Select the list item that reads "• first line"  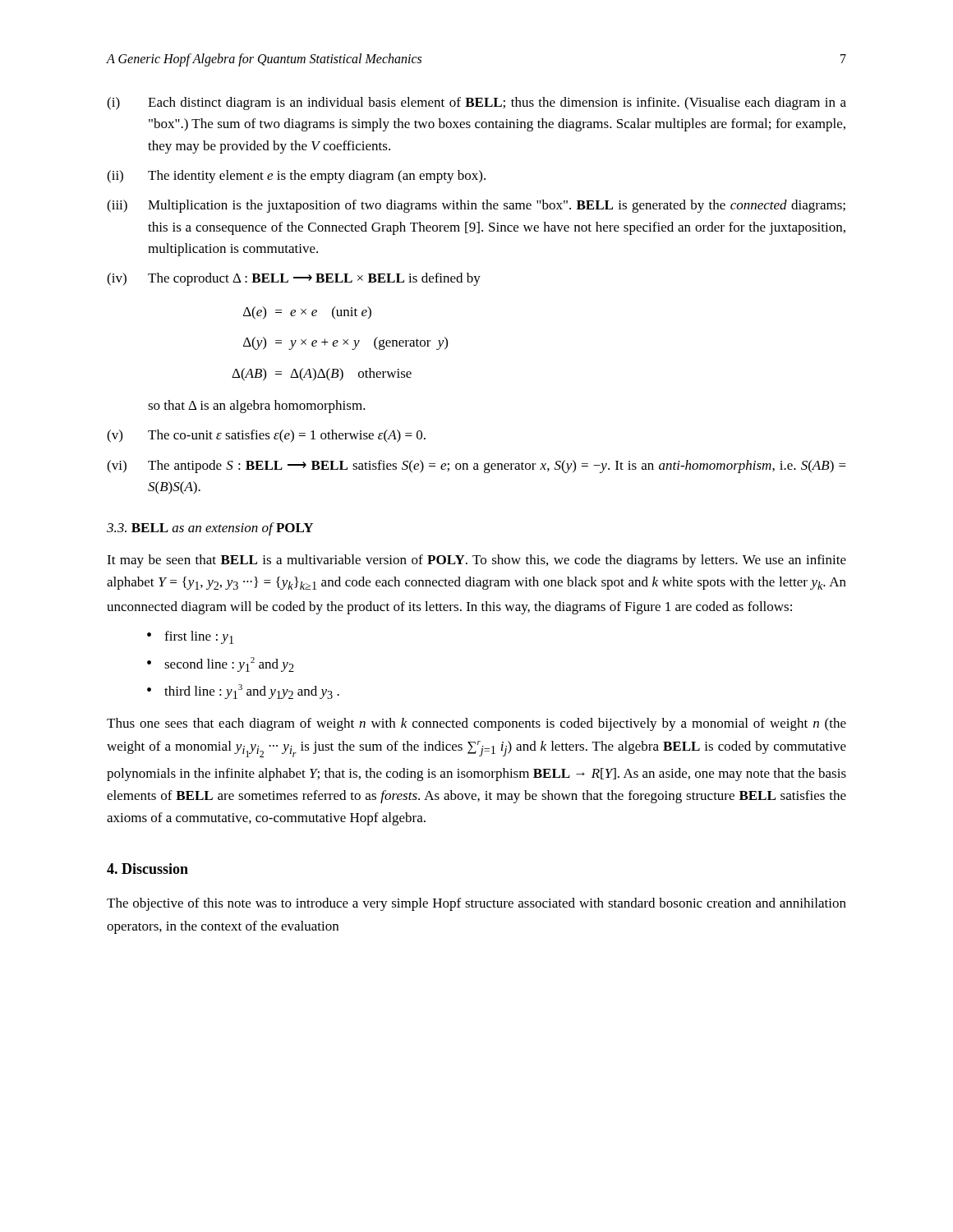coord(190,638)
